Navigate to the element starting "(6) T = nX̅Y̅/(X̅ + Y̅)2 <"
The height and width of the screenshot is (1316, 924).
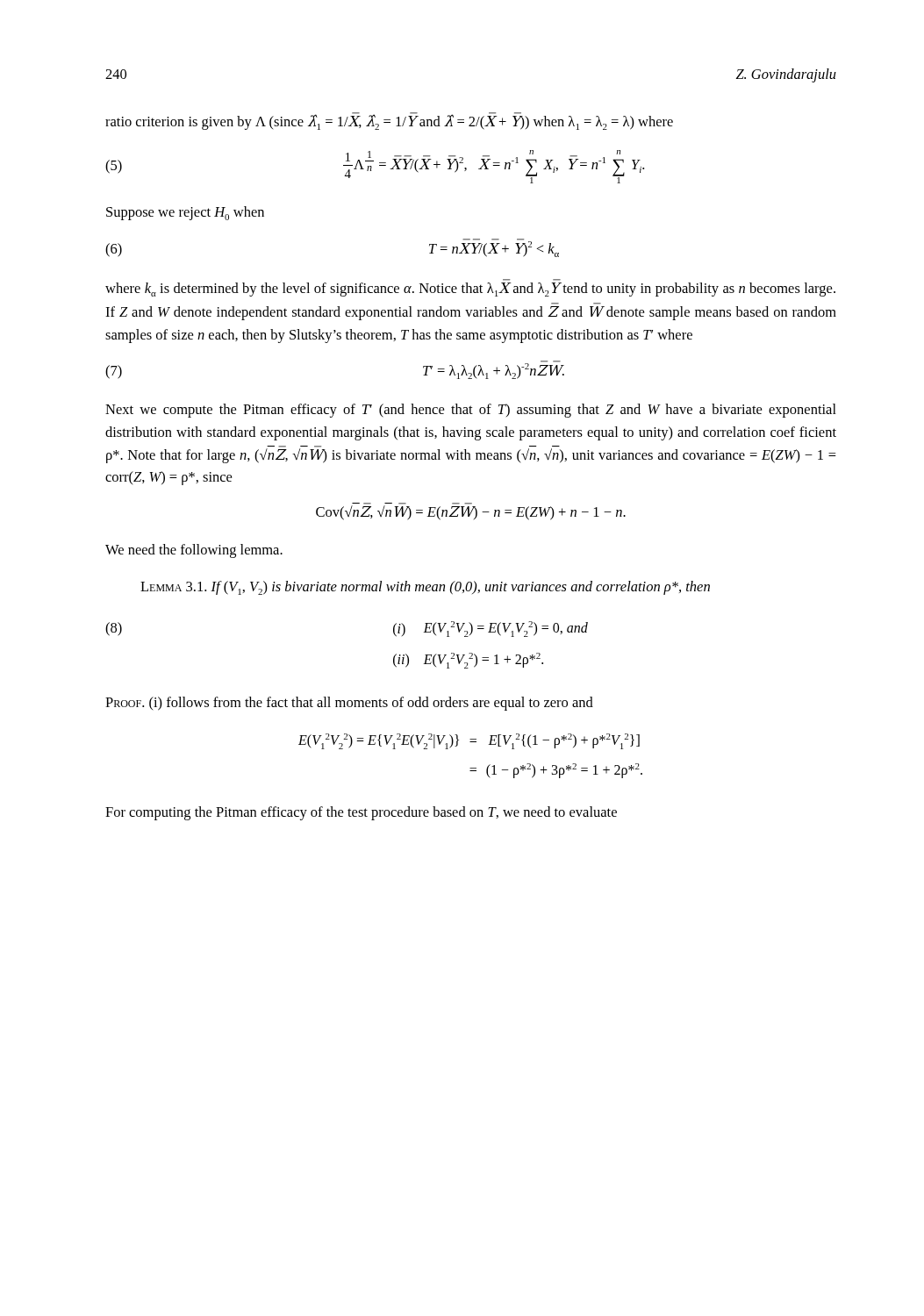471,249
